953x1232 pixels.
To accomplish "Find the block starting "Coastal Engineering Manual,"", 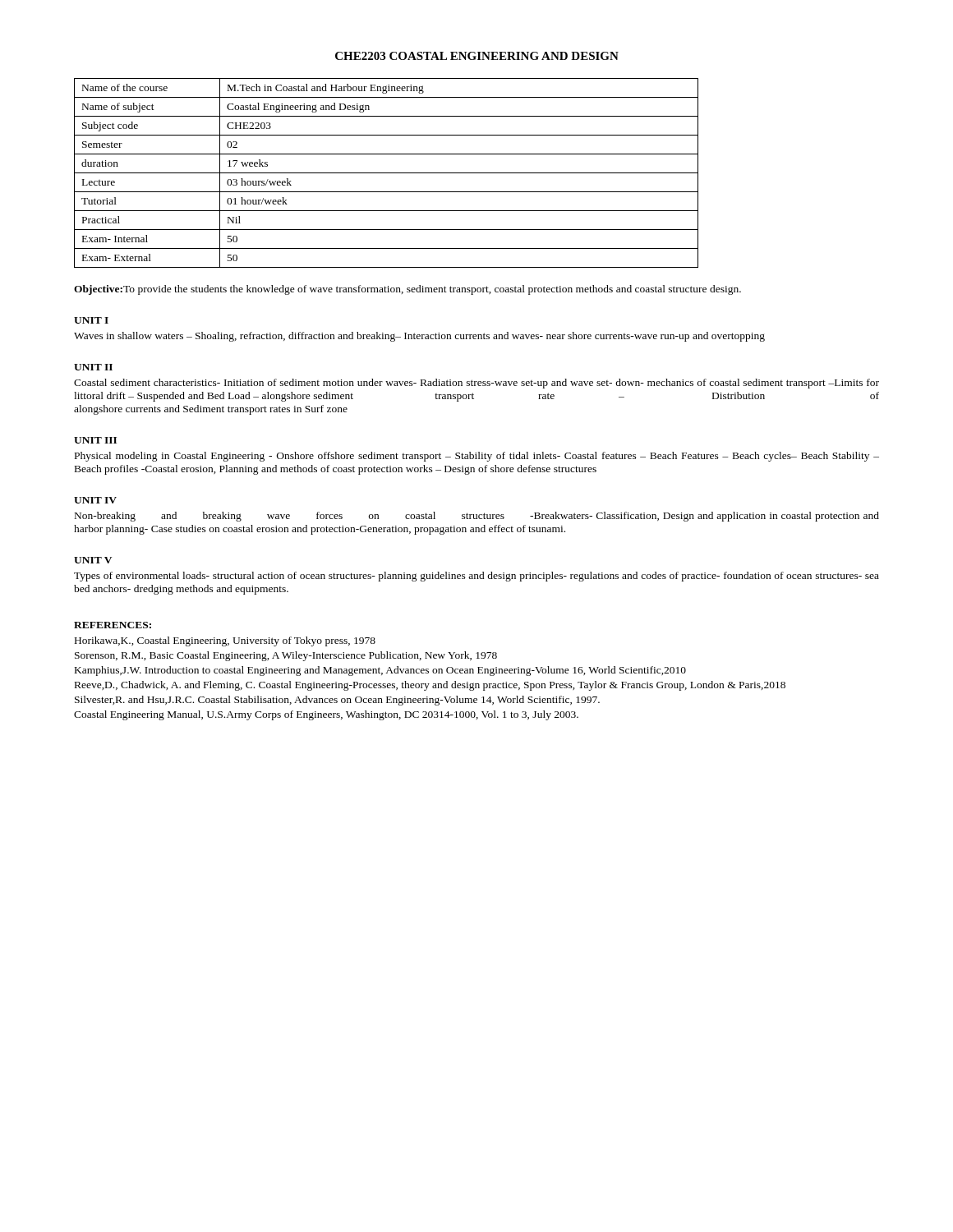I will pos(326,714).
